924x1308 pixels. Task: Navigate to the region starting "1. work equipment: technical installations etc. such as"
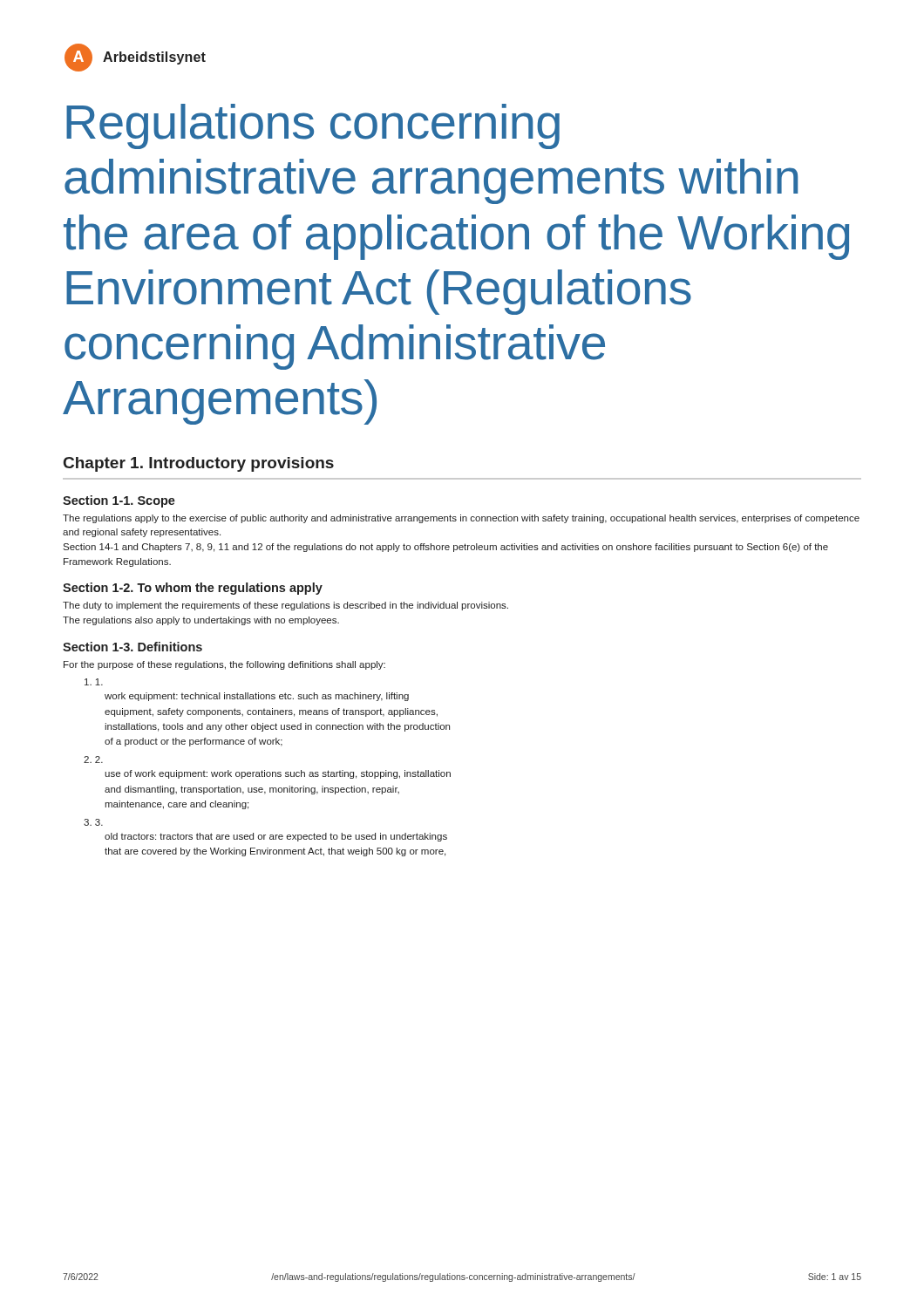coord(94,682)
